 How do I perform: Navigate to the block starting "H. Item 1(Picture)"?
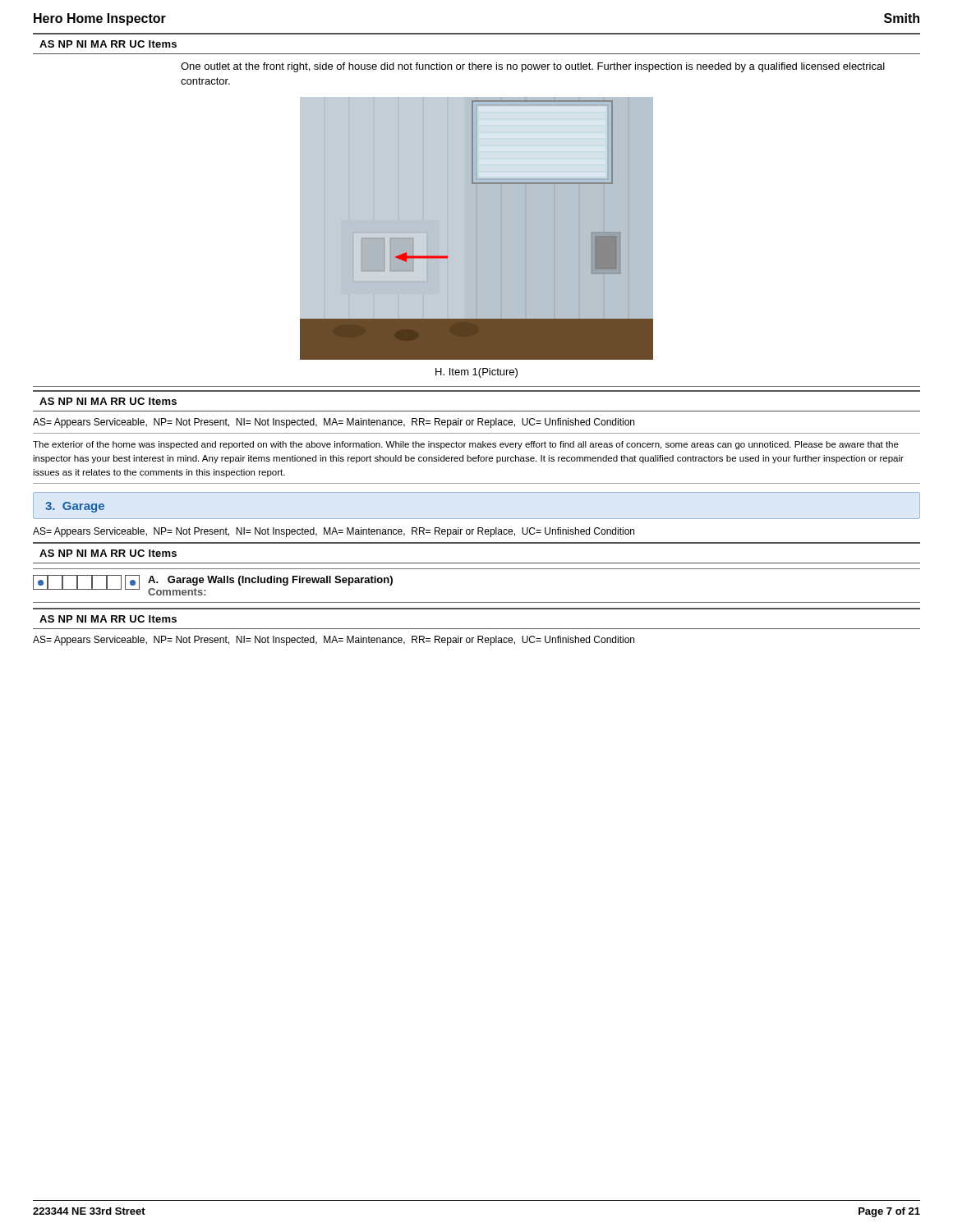476,372
